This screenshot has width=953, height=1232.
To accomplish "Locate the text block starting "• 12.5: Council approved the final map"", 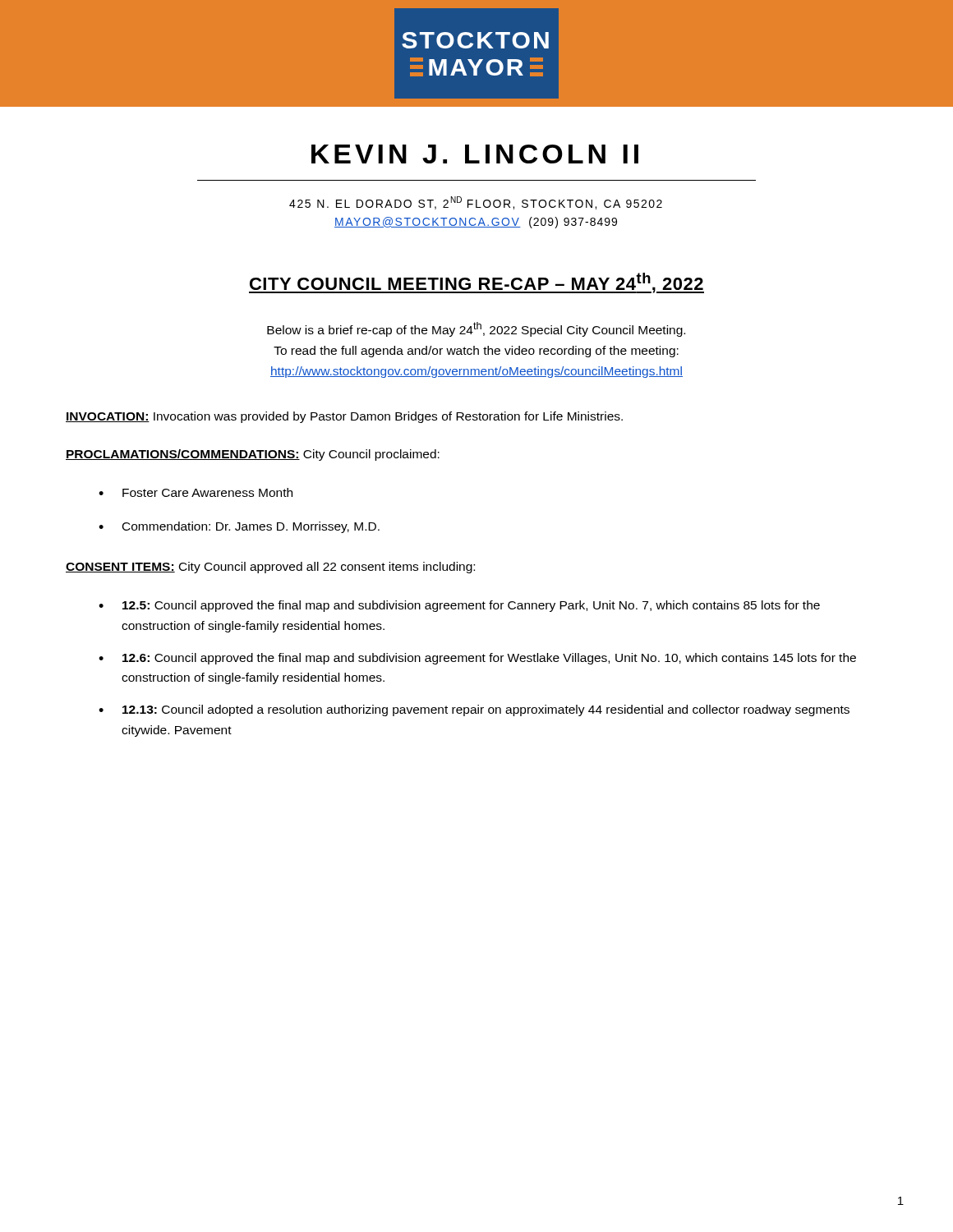I will (493, 616).
